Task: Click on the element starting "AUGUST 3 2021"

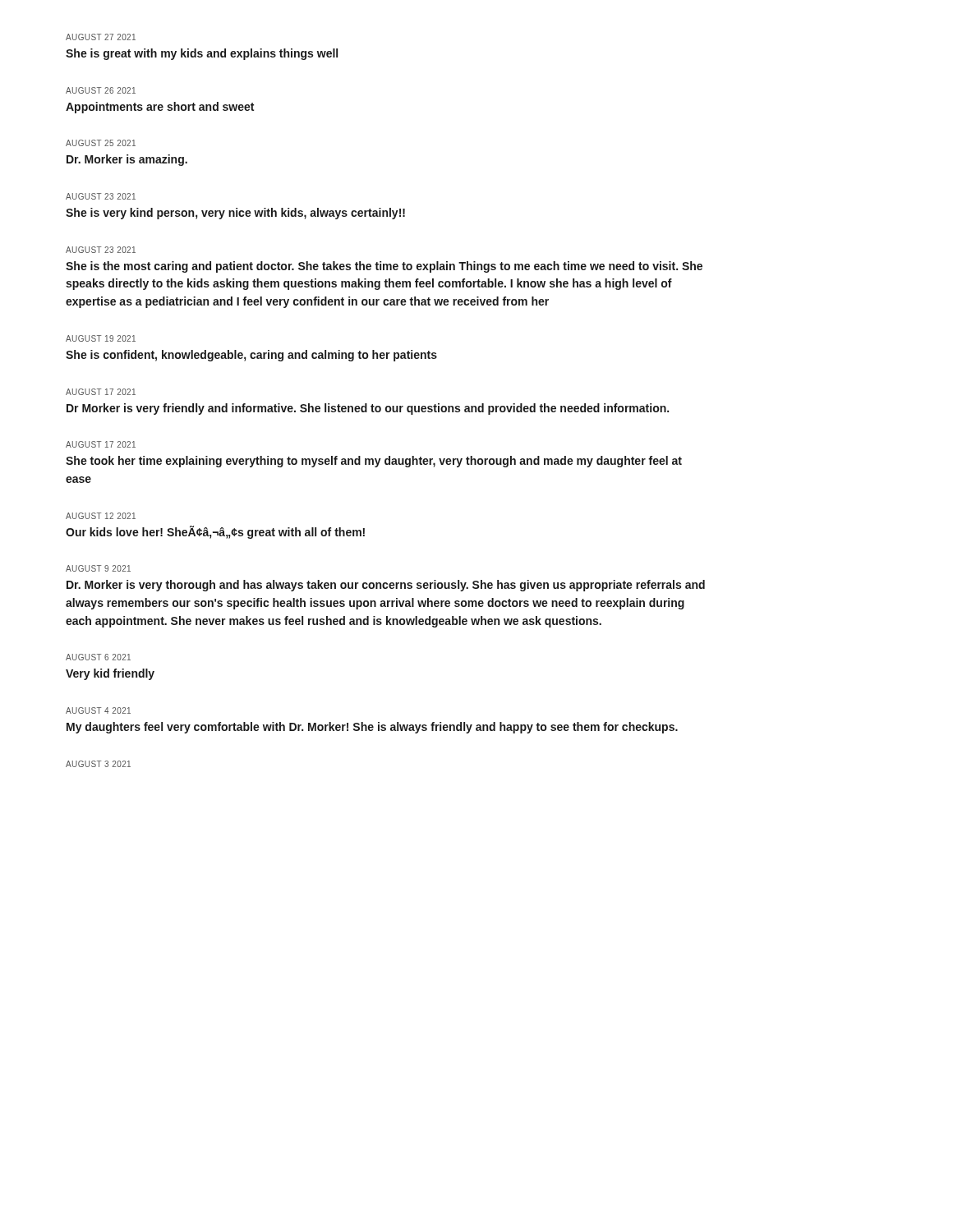Action: pyautogui.click(x=99, y=764)
